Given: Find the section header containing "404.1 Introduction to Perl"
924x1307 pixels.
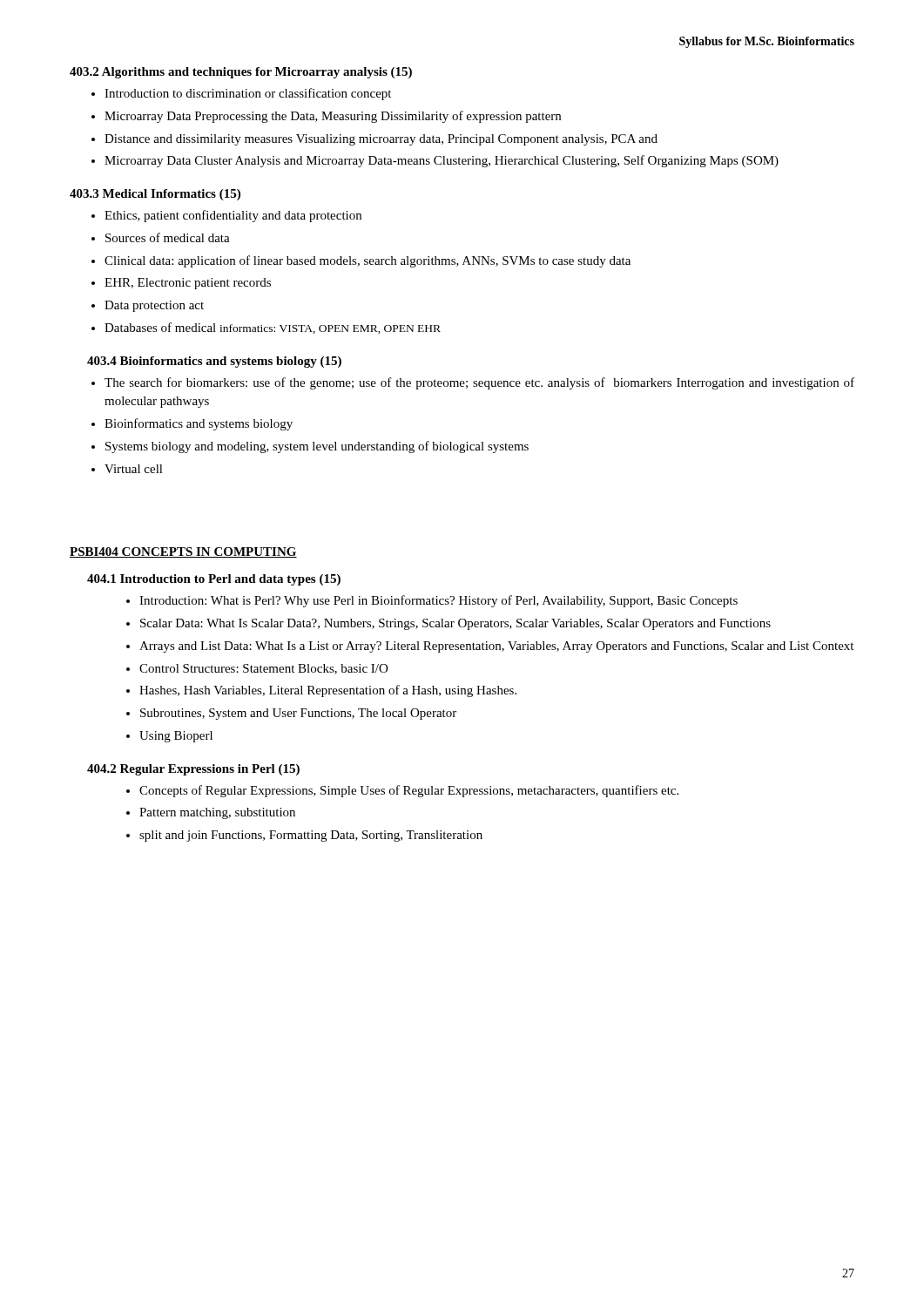Looking at the screenshot, I should (x=214, y=579).
